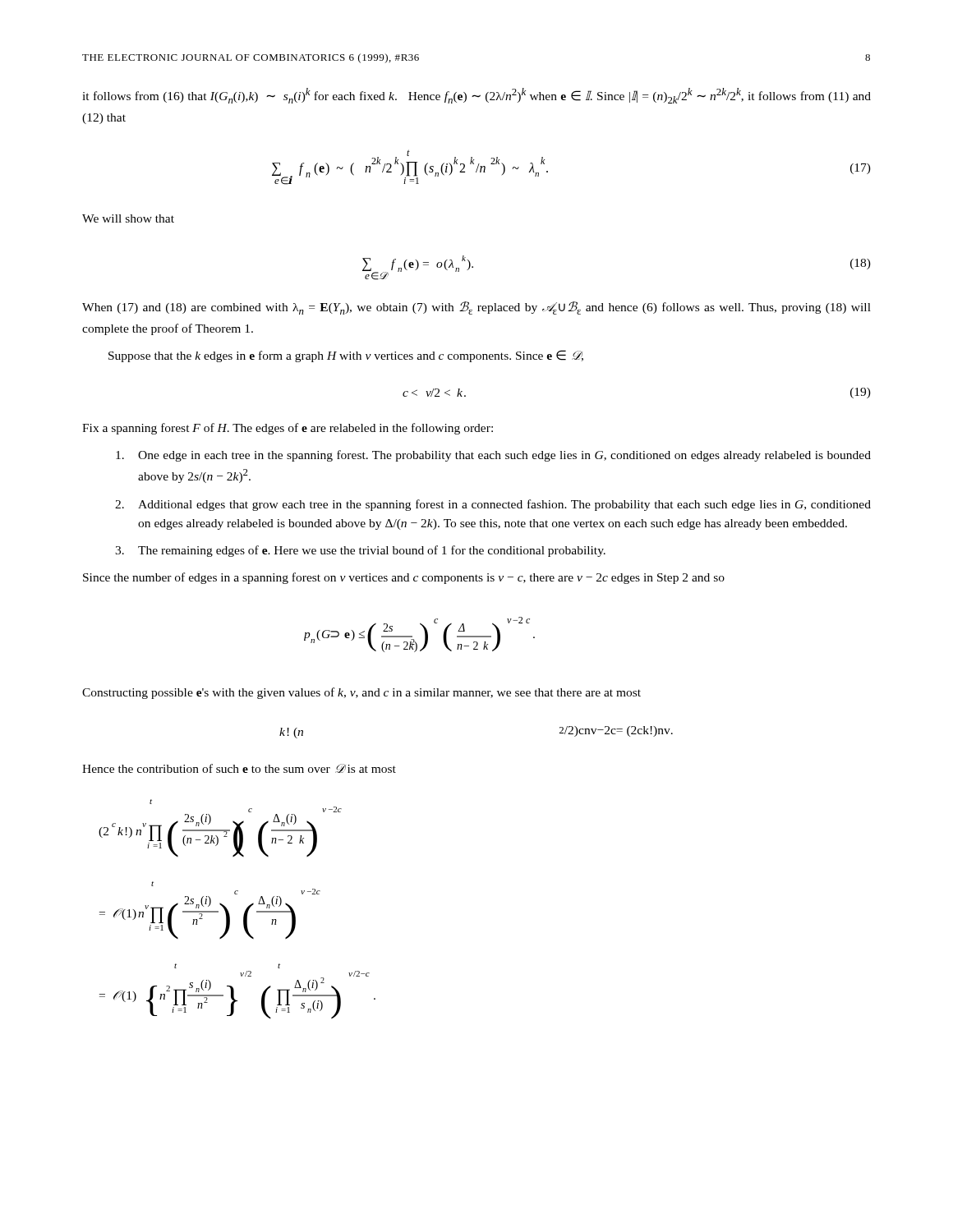Click on the passage starting "it follows from (16) that I(Gn(i),k) ∼"
The height and width of the screenshot is (1232, 953).
pos(476,105)
